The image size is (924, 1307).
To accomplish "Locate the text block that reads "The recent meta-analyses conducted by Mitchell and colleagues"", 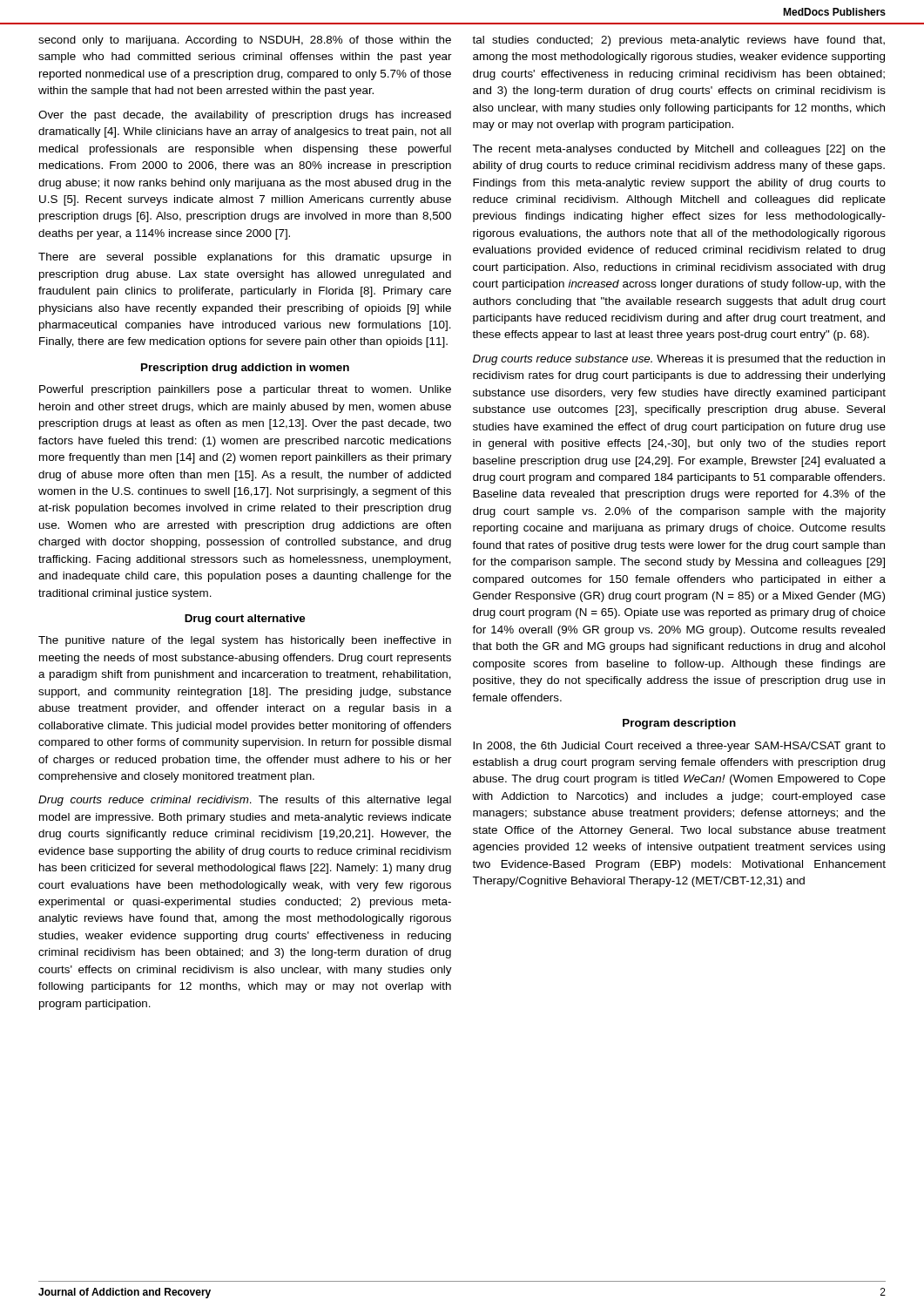I will [x=679, y=242].
